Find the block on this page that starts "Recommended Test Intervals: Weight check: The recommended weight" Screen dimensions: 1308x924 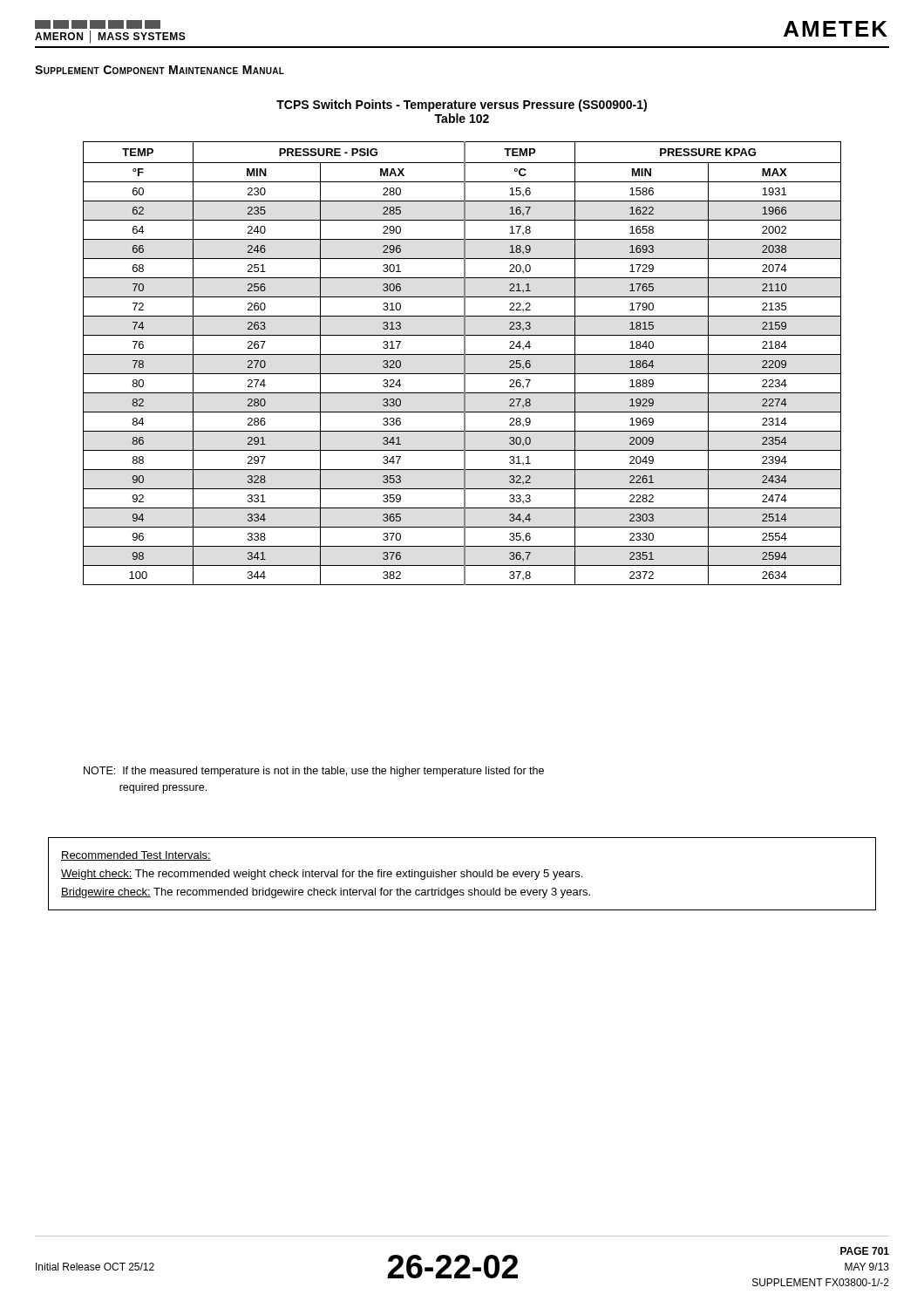click(x=462, y=874)
